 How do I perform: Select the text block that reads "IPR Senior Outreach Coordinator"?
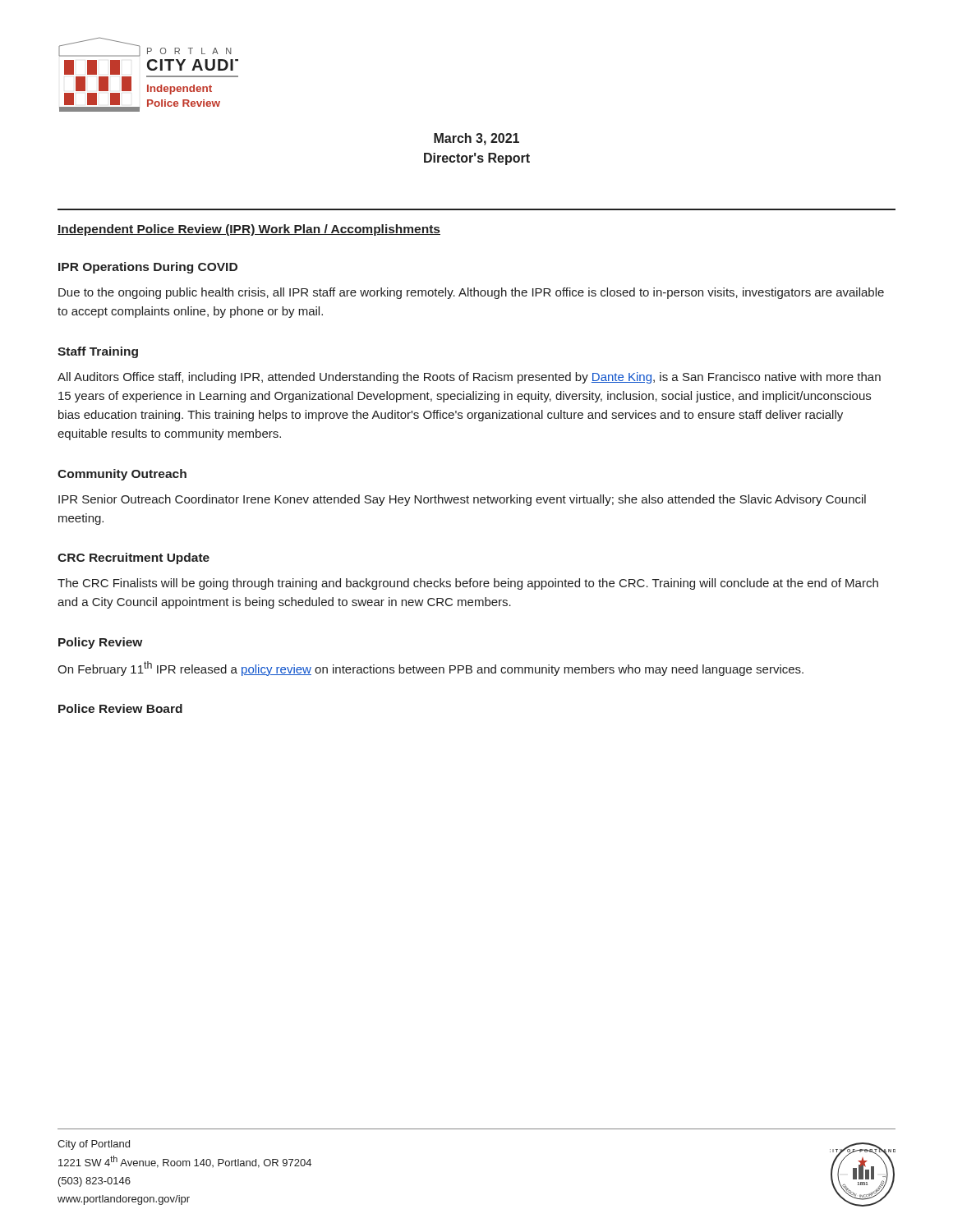462,508
